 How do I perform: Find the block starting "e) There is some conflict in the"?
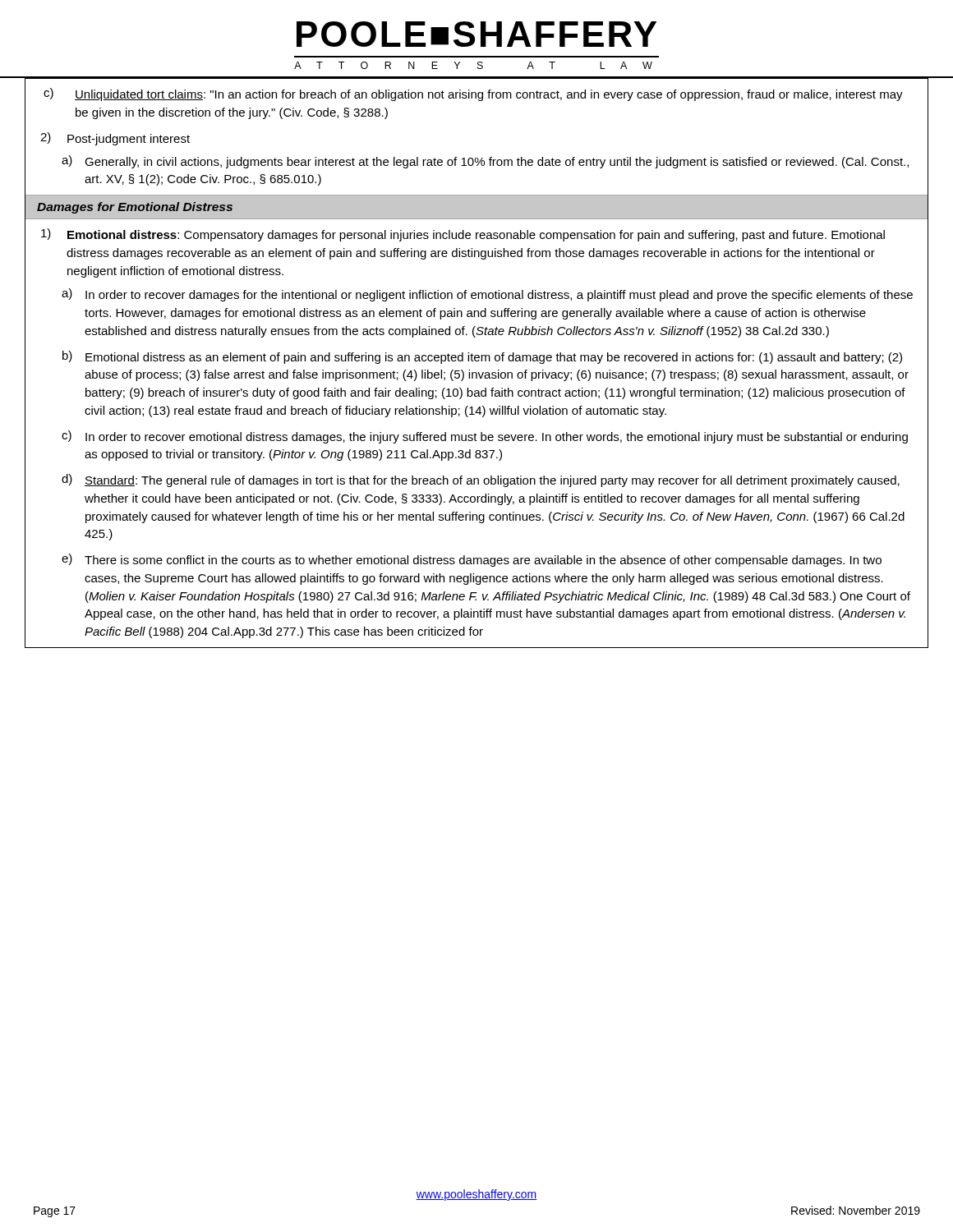click(x=489, y=596)
